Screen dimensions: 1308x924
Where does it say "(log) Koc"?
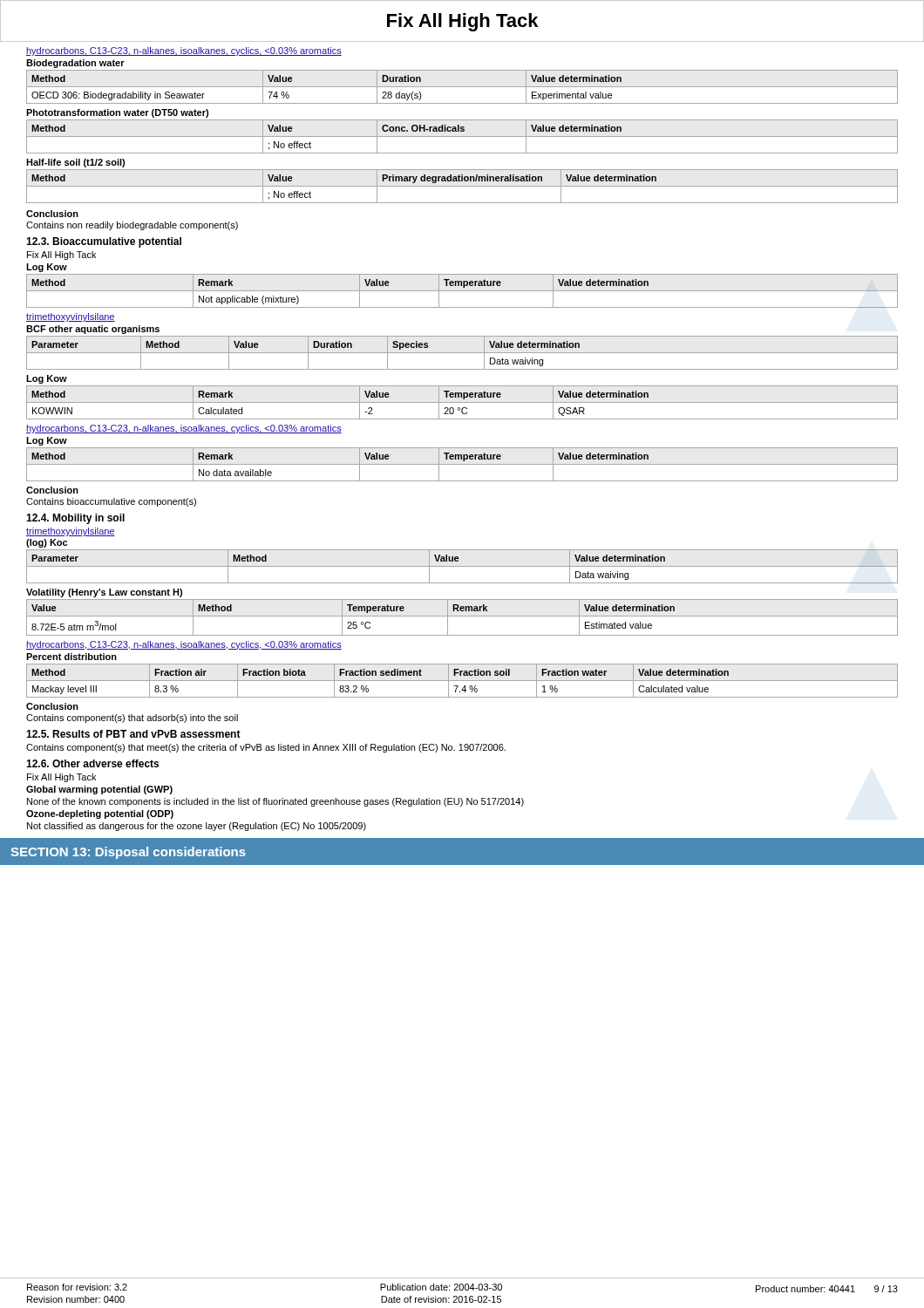pos(47,542)
